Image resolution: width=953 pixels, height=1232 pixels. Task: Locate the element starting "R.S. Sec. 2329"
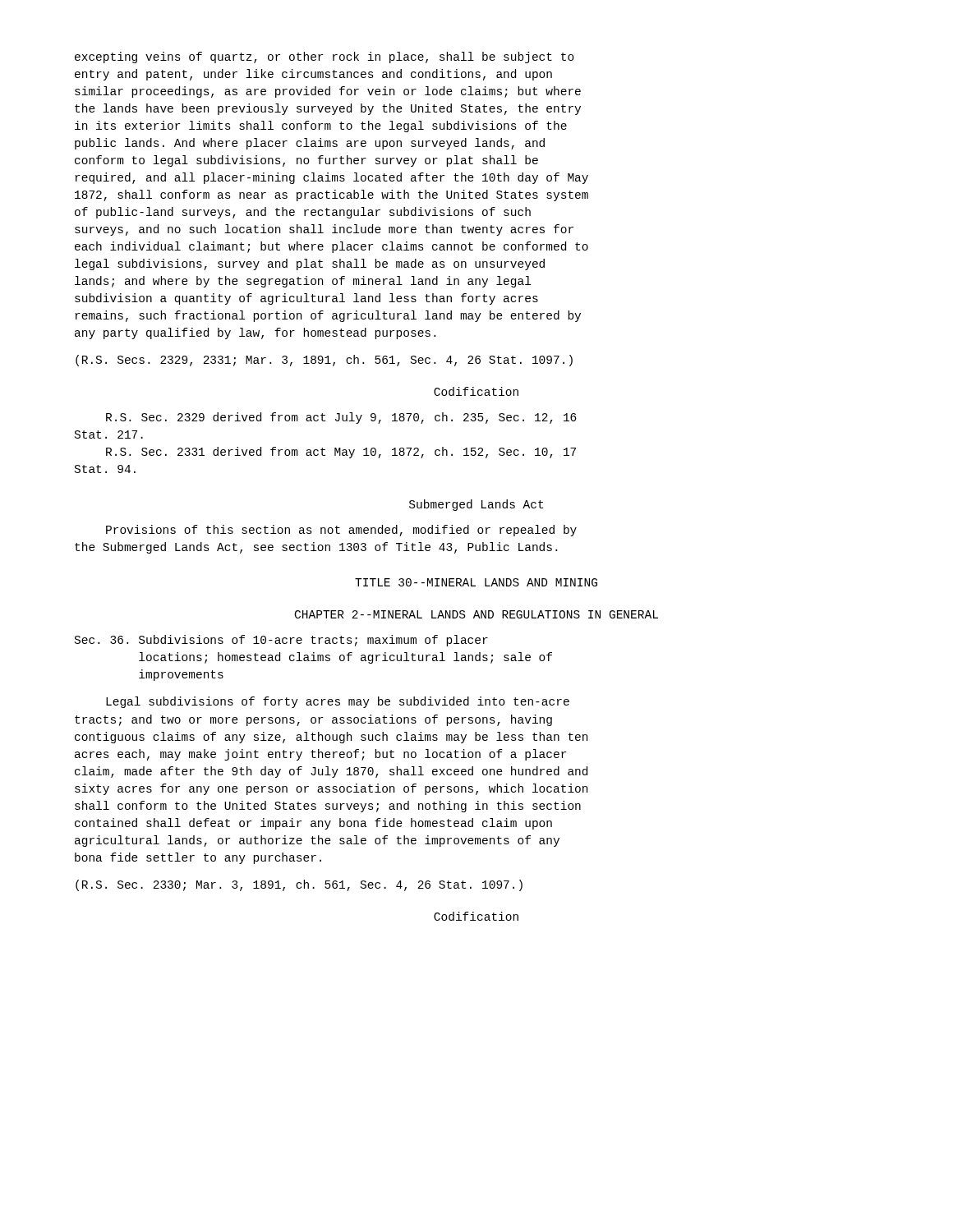click(325, 444)
